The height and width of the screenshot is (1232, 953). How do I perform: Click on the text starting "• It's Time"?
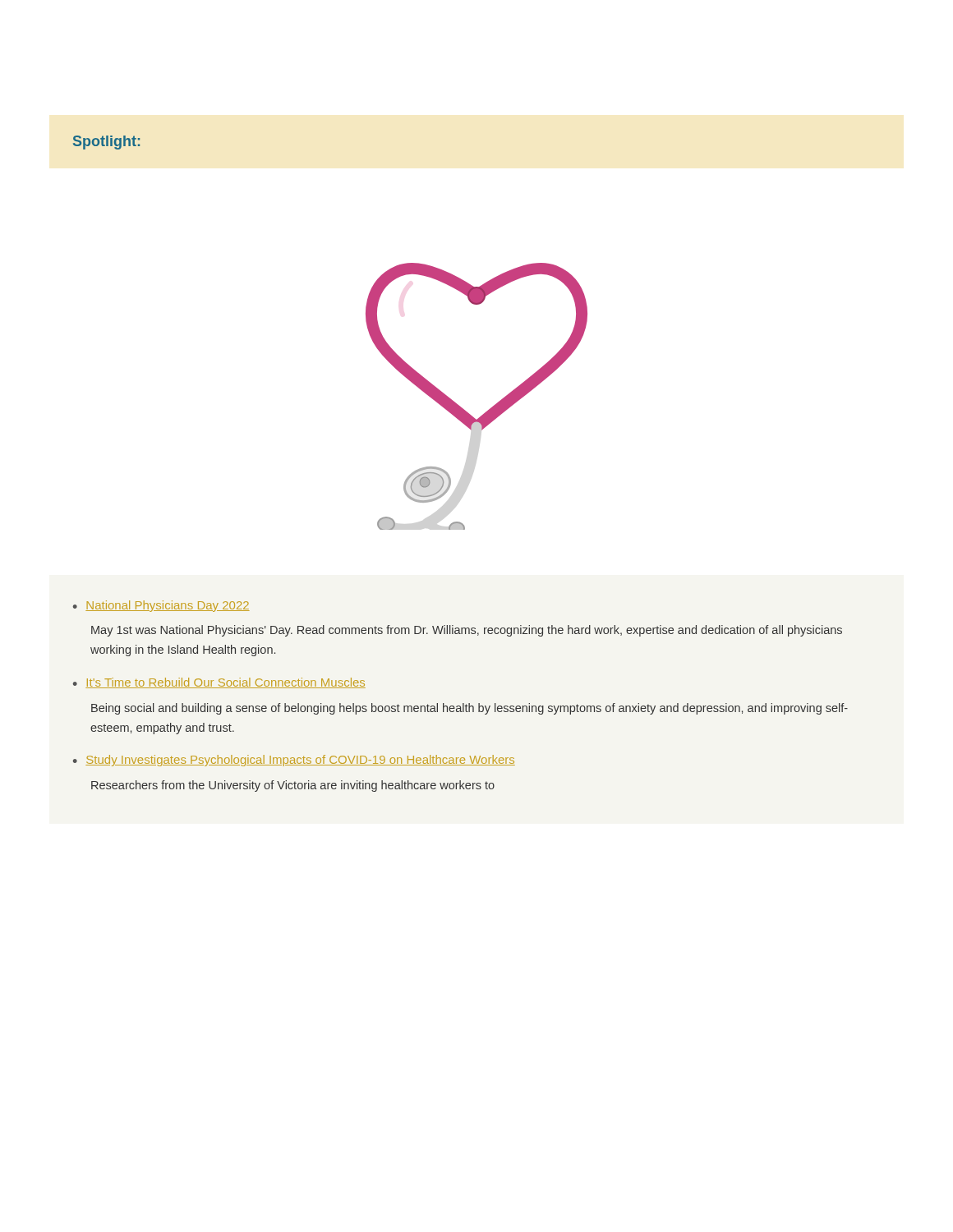click(475, 707)
